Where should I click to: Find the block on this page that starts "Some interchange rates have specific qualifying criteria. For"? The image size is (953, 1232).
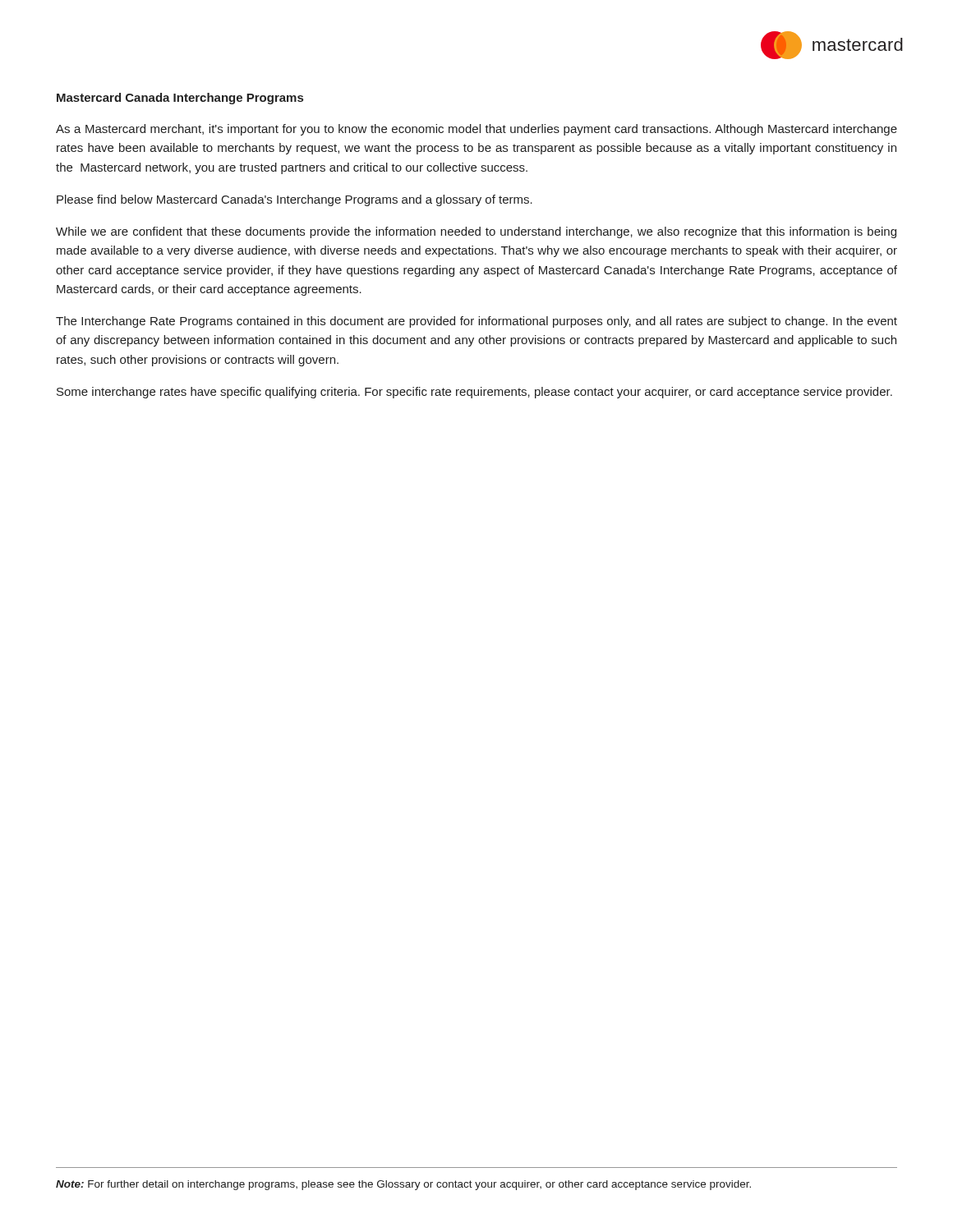point(474,391)
